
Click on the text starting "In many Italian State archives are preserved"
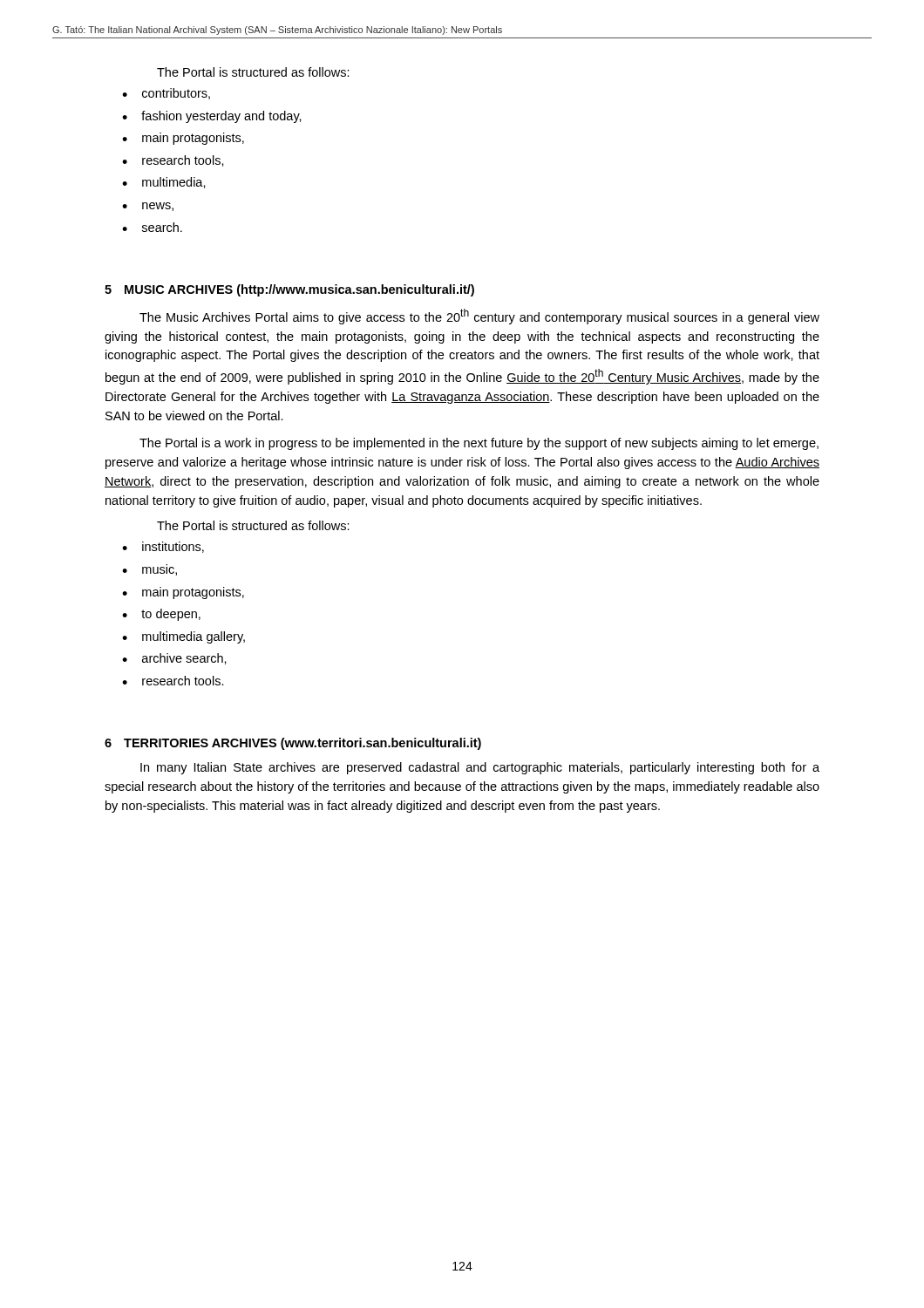(x=462, y=787)
